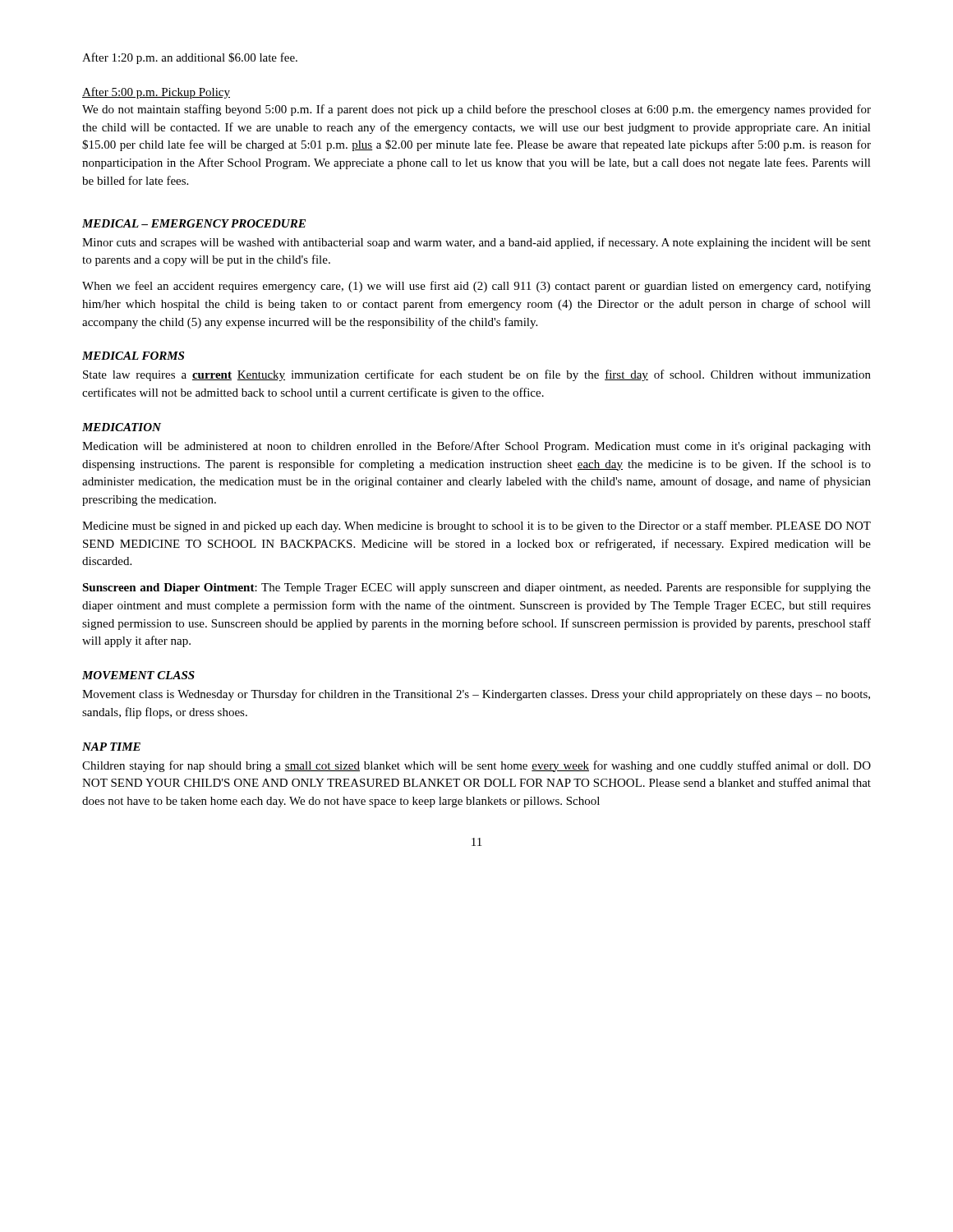Viewport: 953px width, 1232px height.
Task: Select the section header that reads "MEDICAL FORMS"
Action: point(133,356)
